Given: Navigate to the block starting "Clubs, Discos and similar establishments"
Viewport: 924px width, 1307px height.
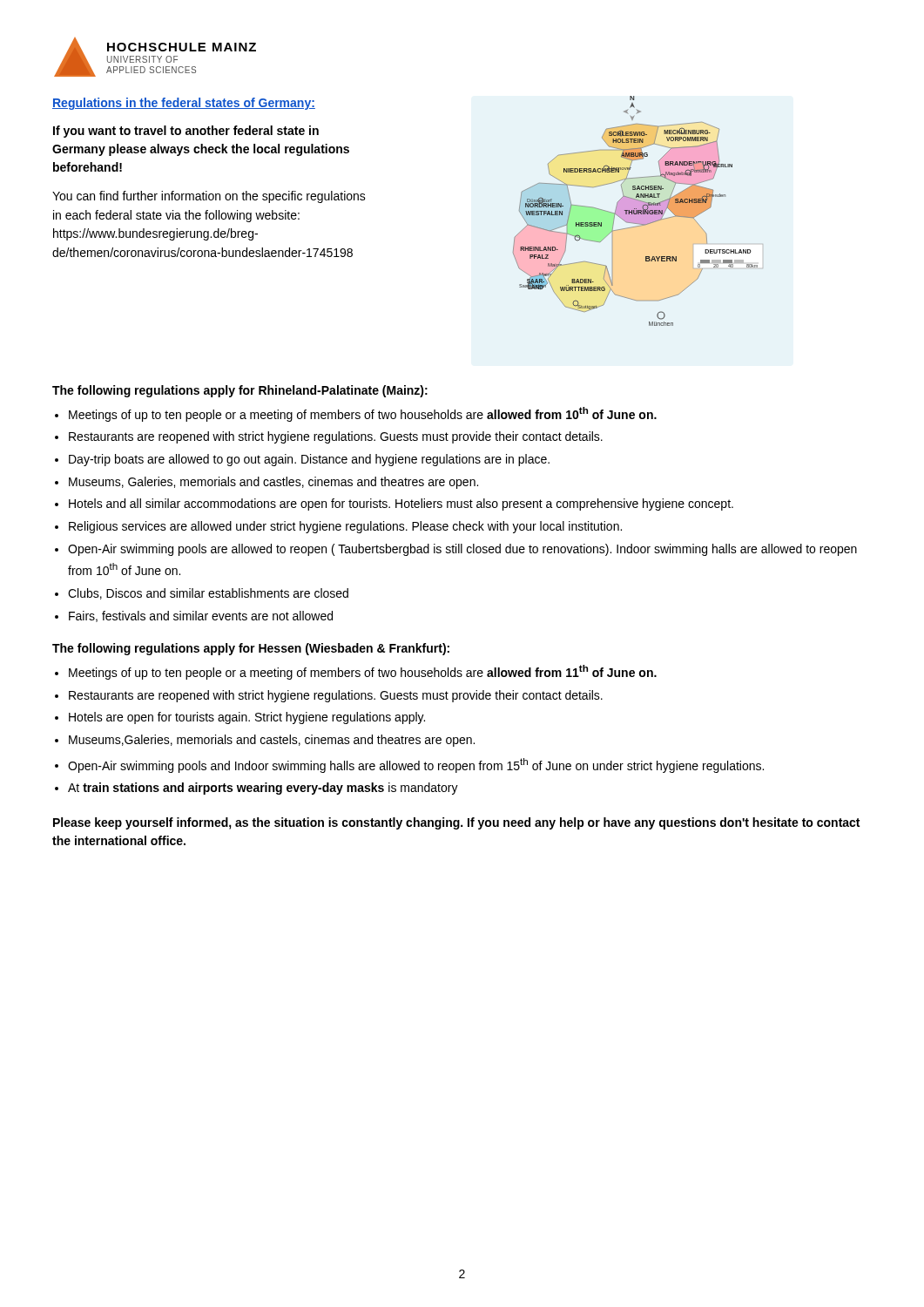Looking at the screenshot, I should tap(209, 593).
